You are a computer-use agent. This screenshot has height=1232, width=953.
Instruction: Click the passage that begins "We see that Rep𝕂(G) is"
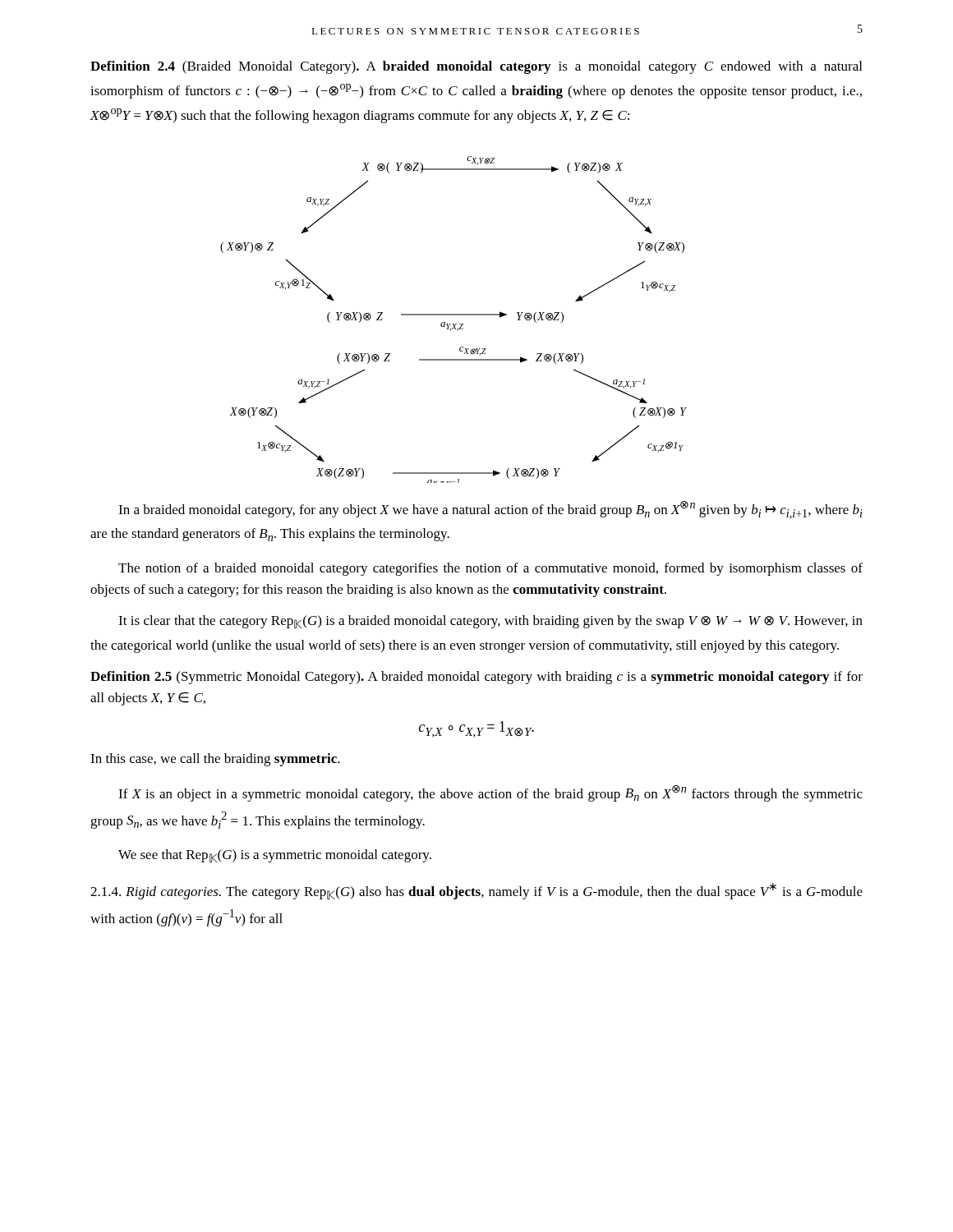(x=275, y=856)
